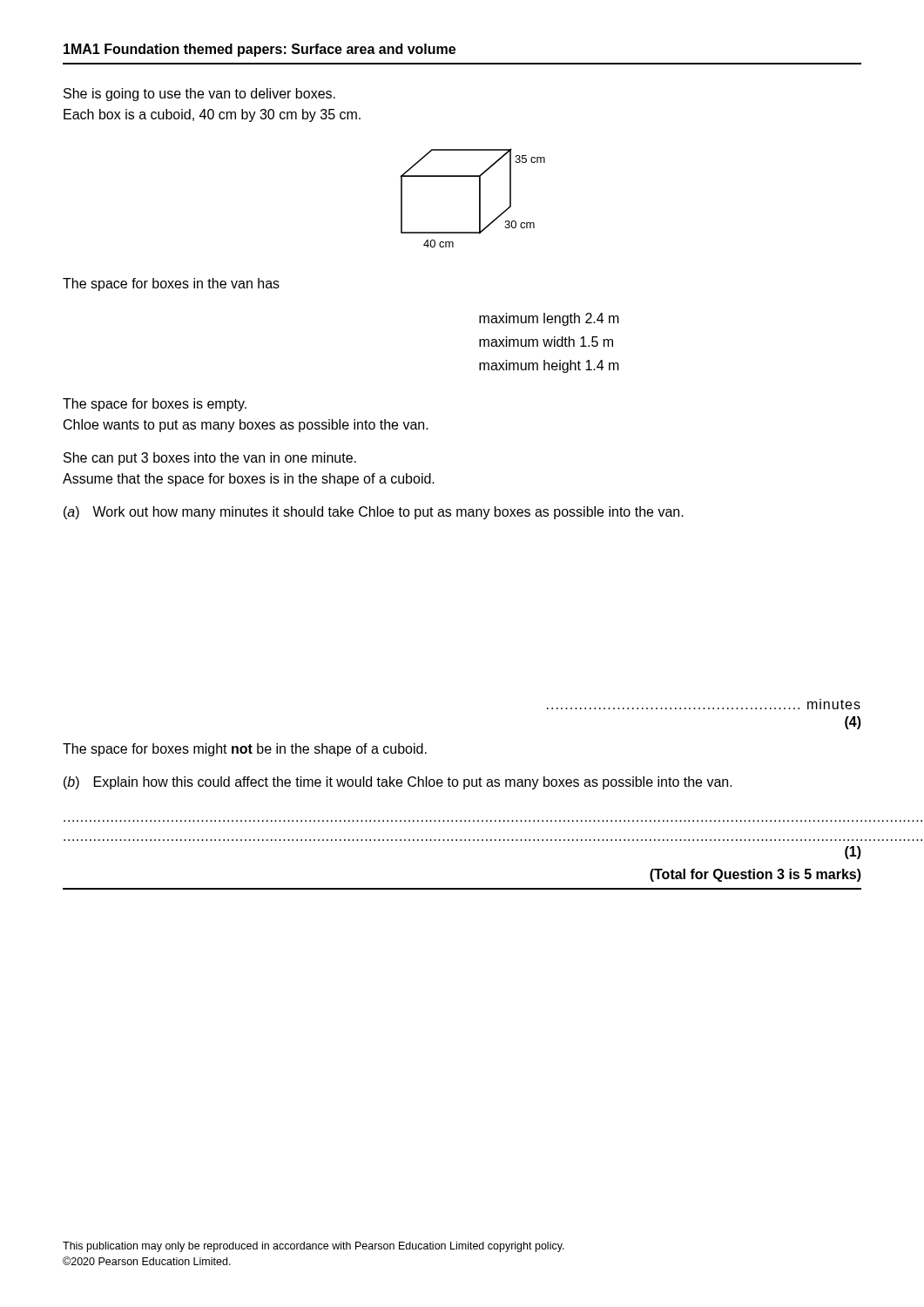Click on the text block that reads "She can put"

[x=249, y=468]
